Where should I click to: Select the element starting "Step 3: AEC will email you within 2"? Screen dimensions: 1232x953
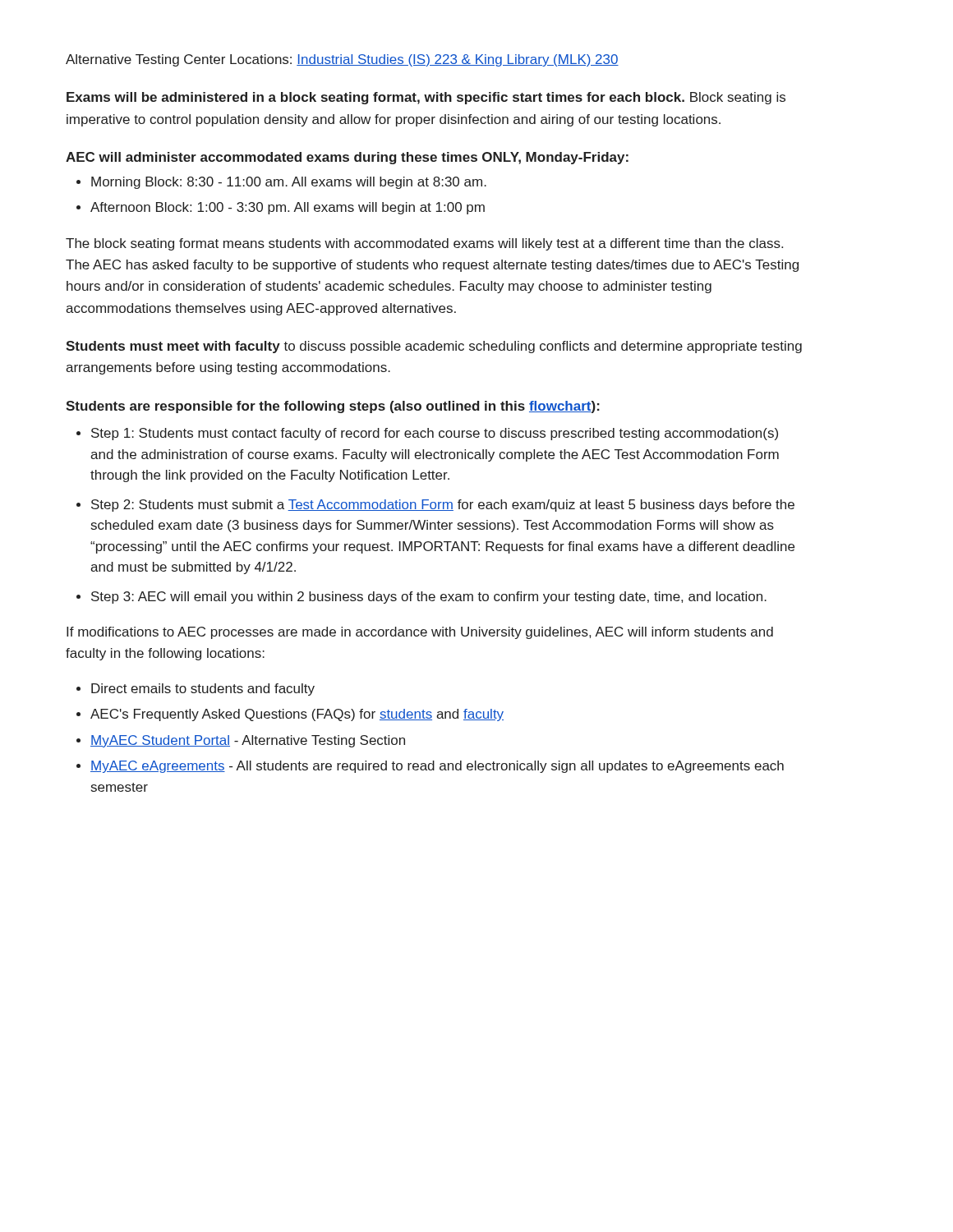[429, 596]
